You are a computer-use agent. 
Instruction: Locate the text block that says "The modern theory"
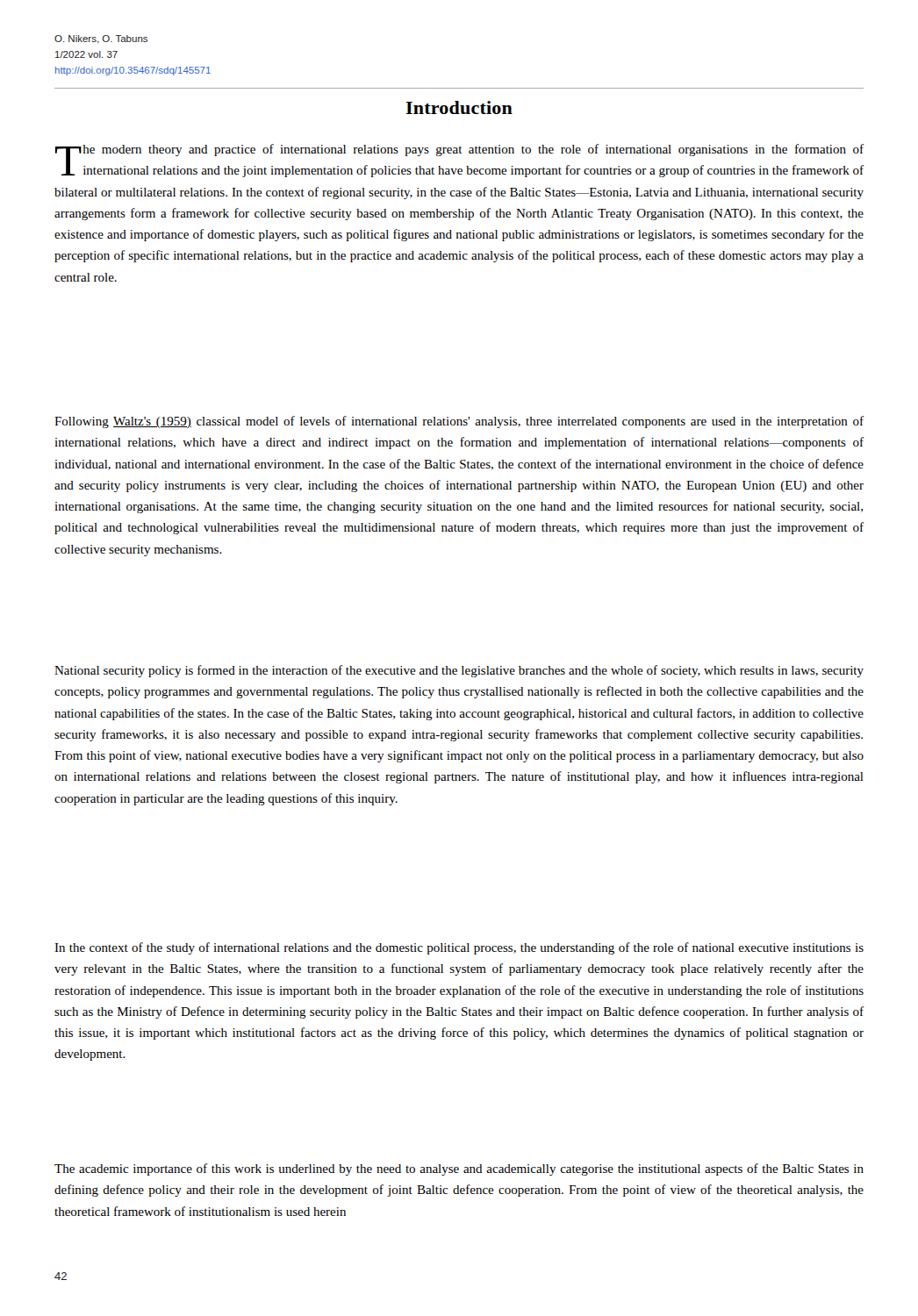pos(459,211)
